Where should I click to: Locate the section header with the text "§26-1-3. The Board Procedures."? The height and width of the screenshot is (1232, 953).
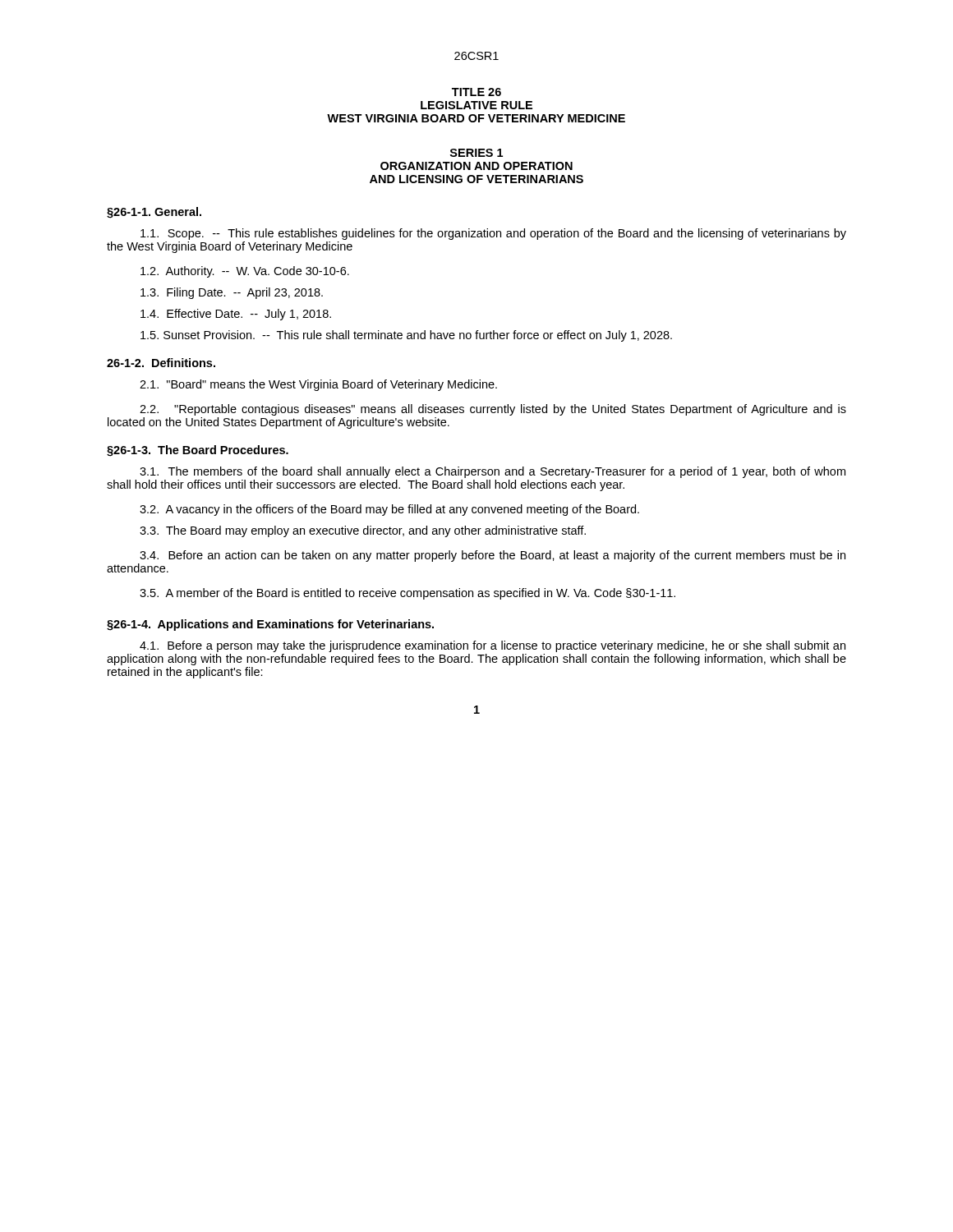point(198,450)
